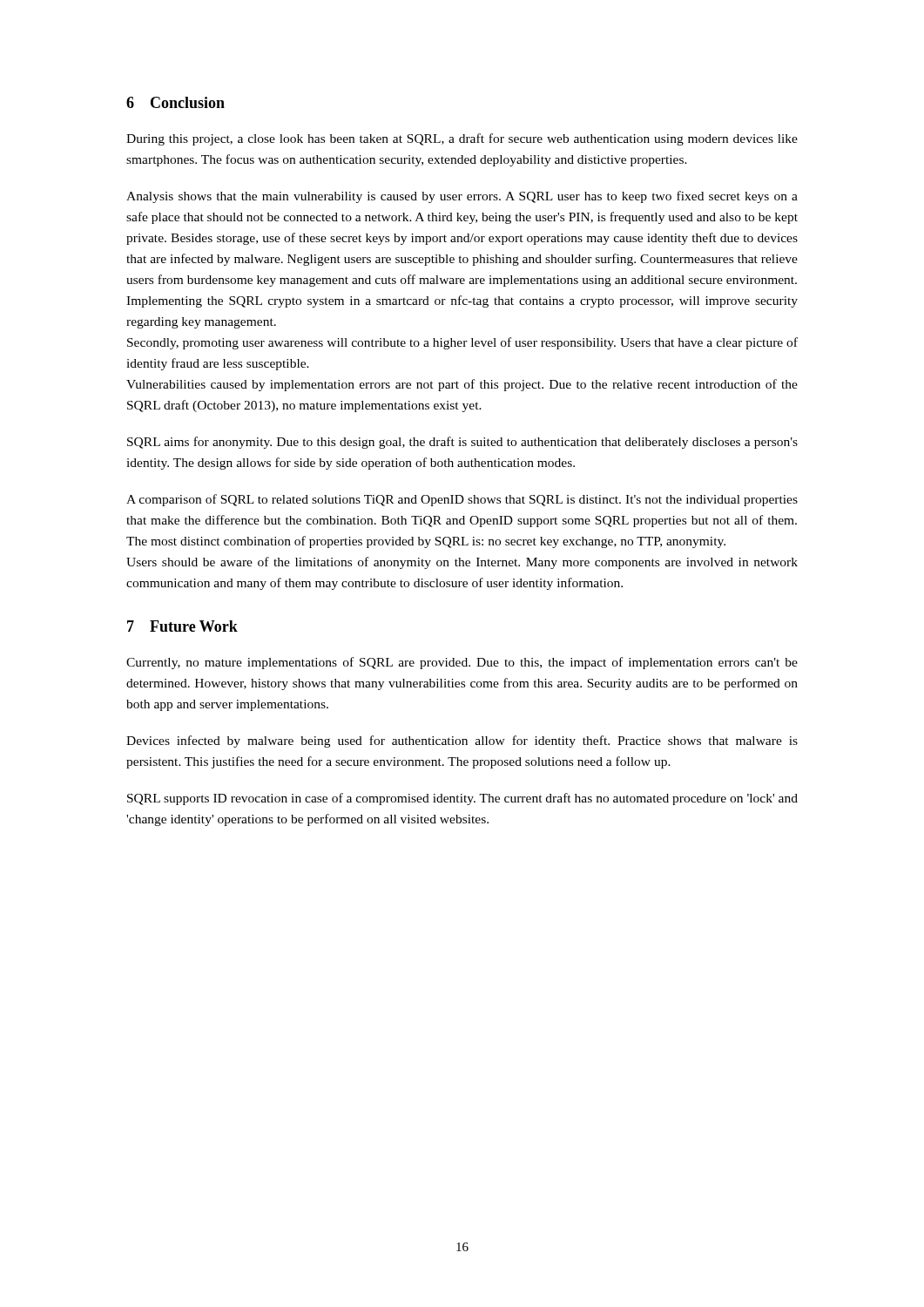The height and width of the screenshot is (1307, 924).
Task: Click the passage that begins "Analysis shows that the main vulnerability is"
Action: [462, 301]
